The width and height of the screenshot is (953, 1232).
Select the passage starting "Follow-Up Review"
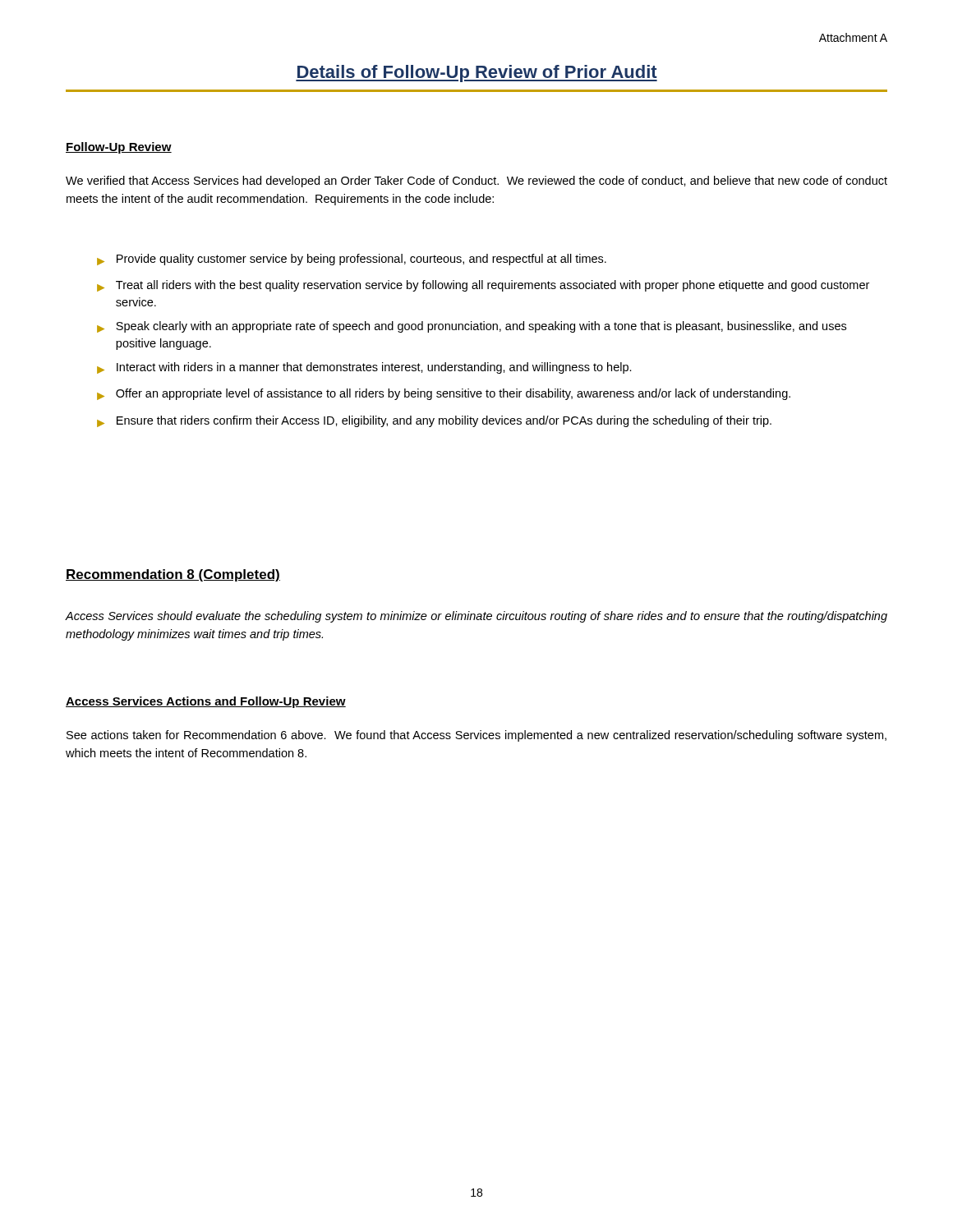pos(118,147)
